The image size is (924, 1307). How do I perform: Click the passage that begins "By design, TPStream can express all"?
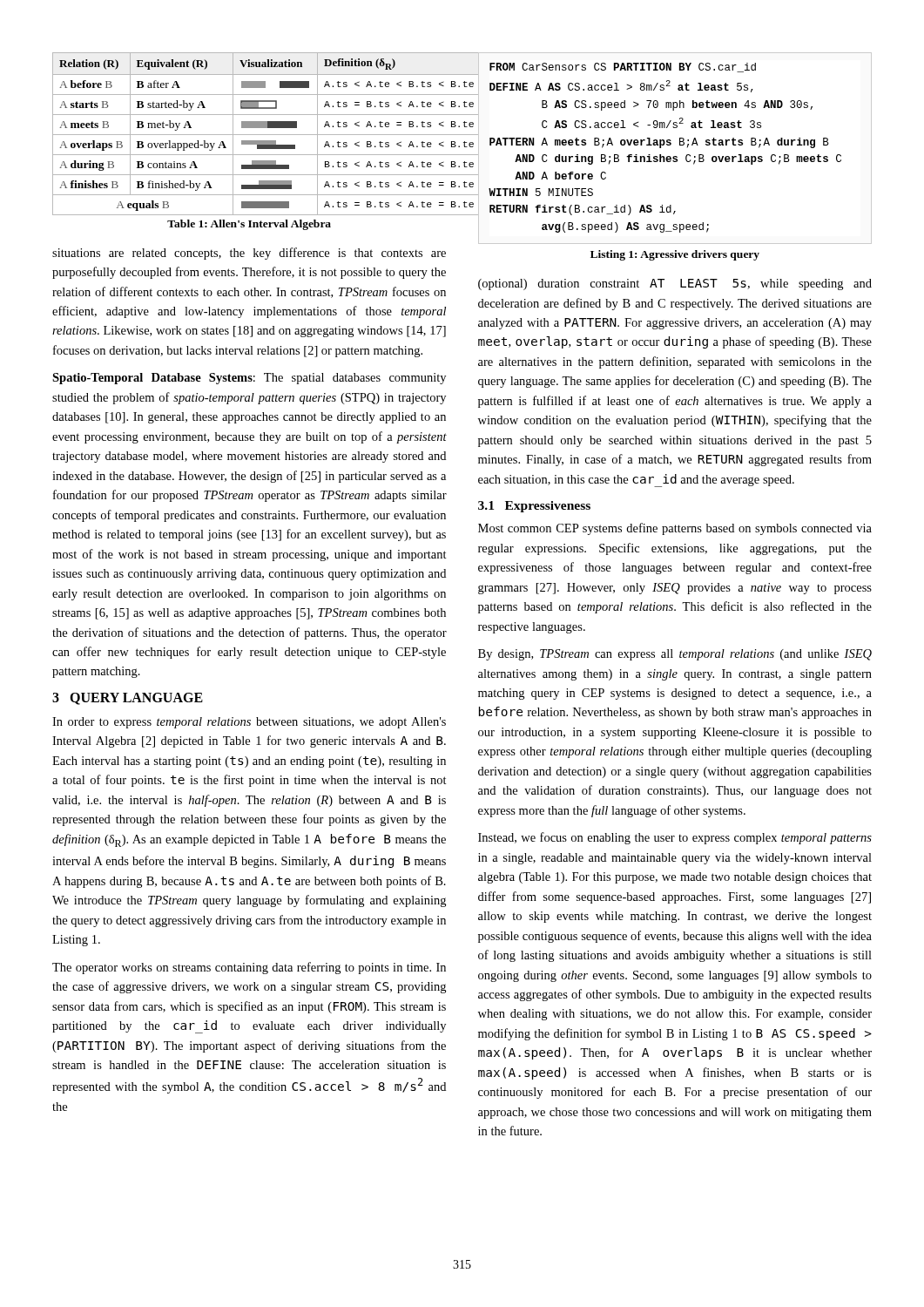click(x=675, y=732)
